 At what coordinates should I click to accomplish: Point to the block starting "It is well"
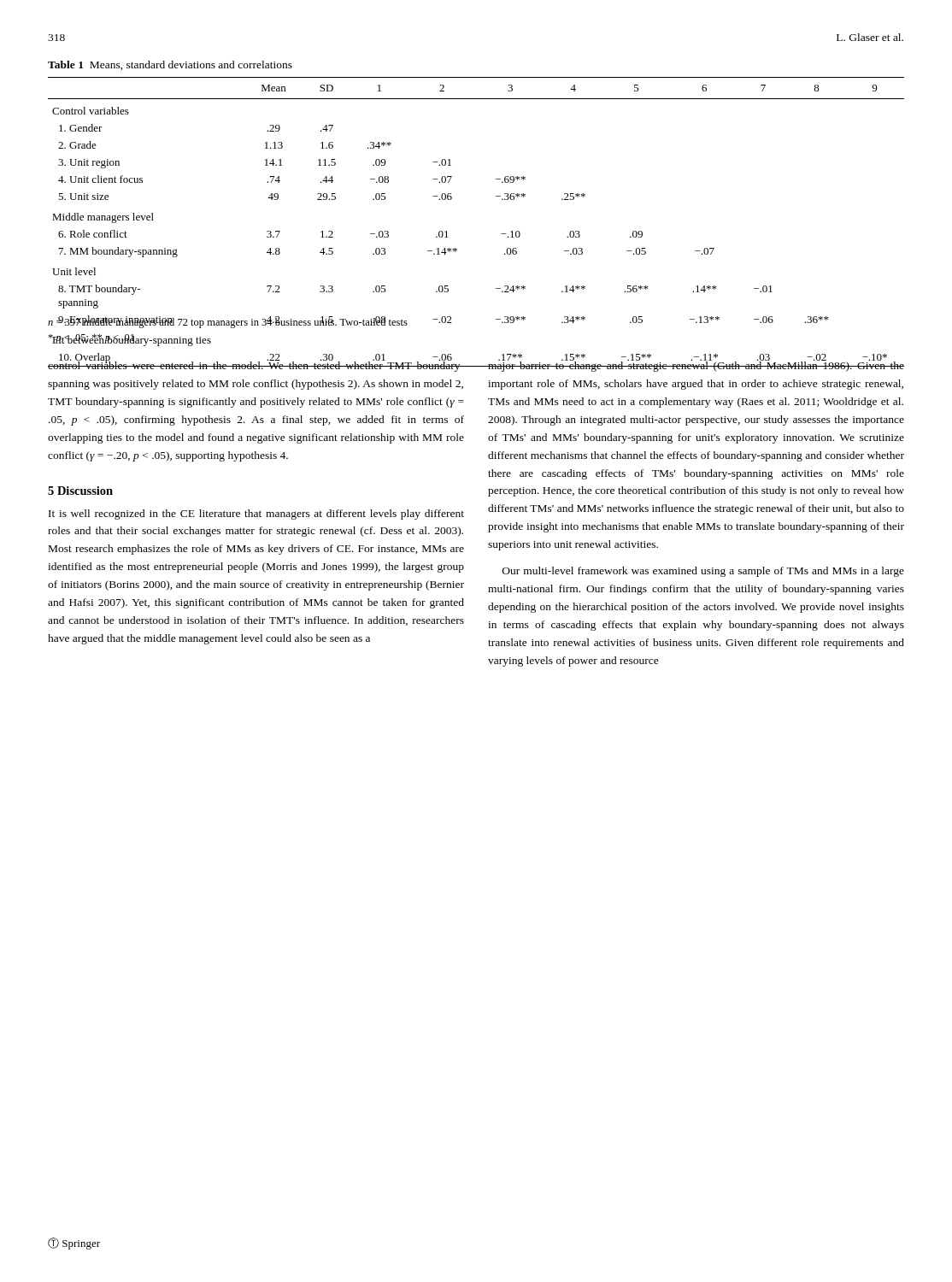click(256, 576)
